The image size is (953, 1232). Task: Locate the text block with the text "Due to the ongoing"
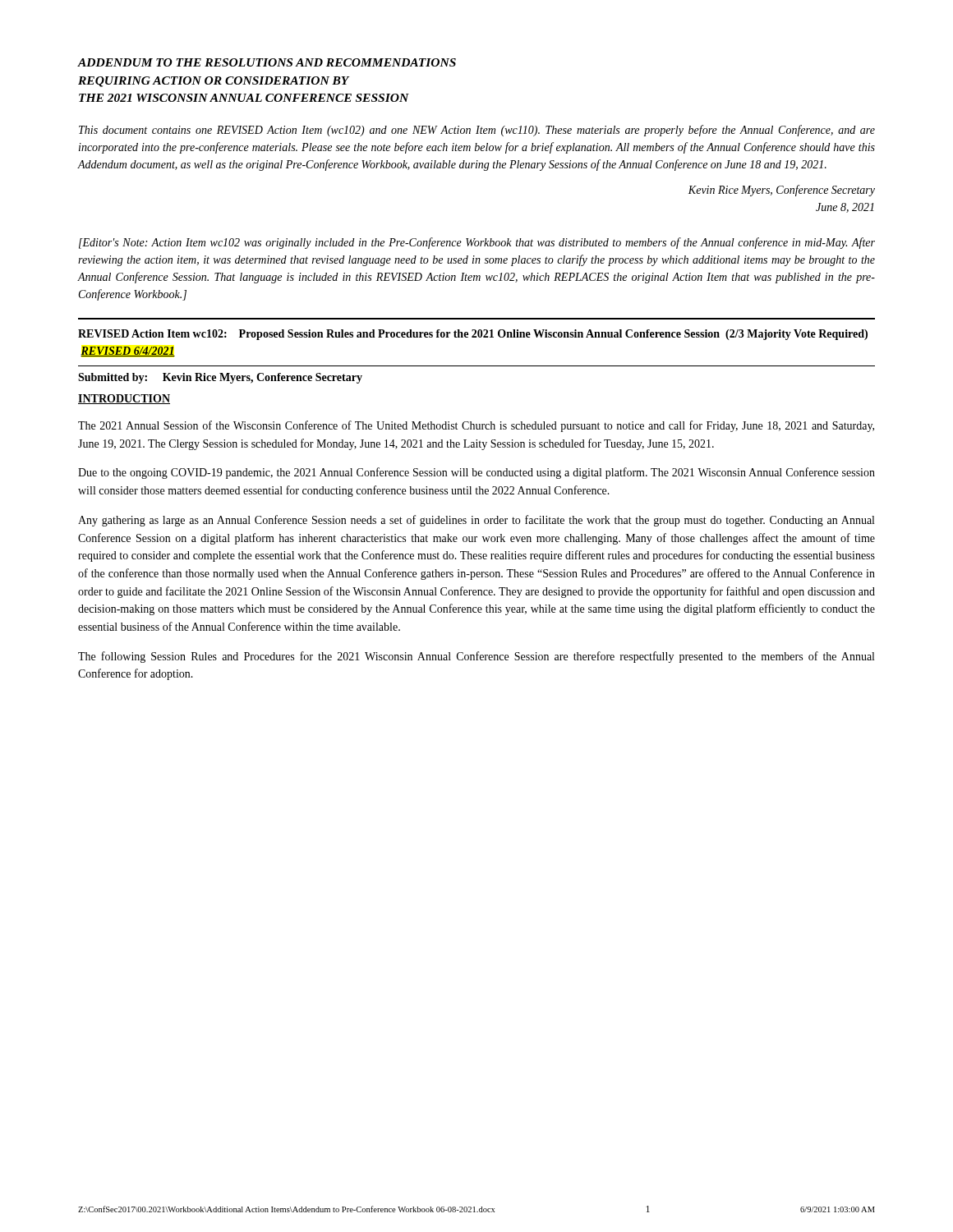476,482
